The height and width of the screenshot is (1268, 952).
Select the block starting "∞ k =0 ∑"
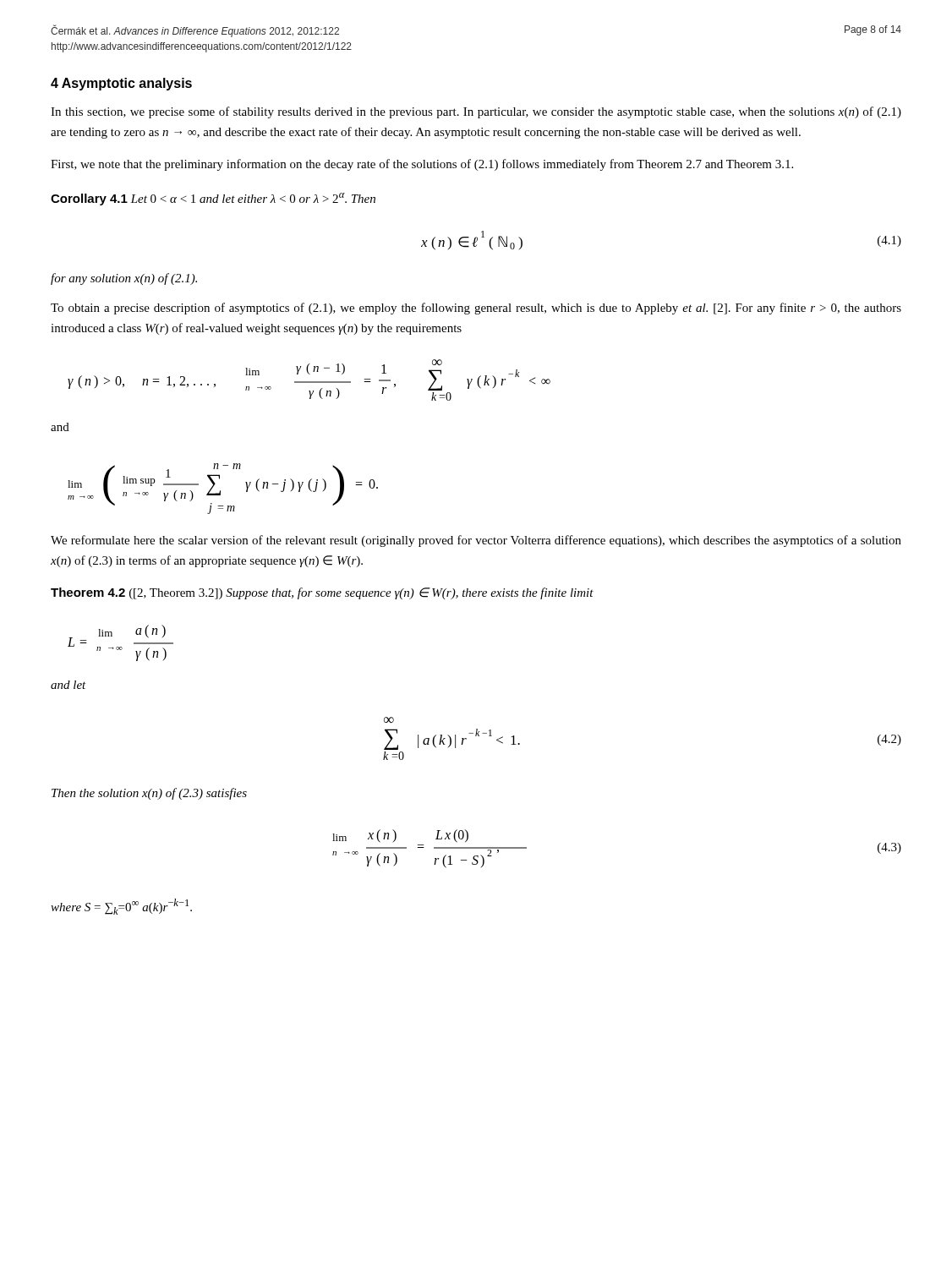point(476,739)
